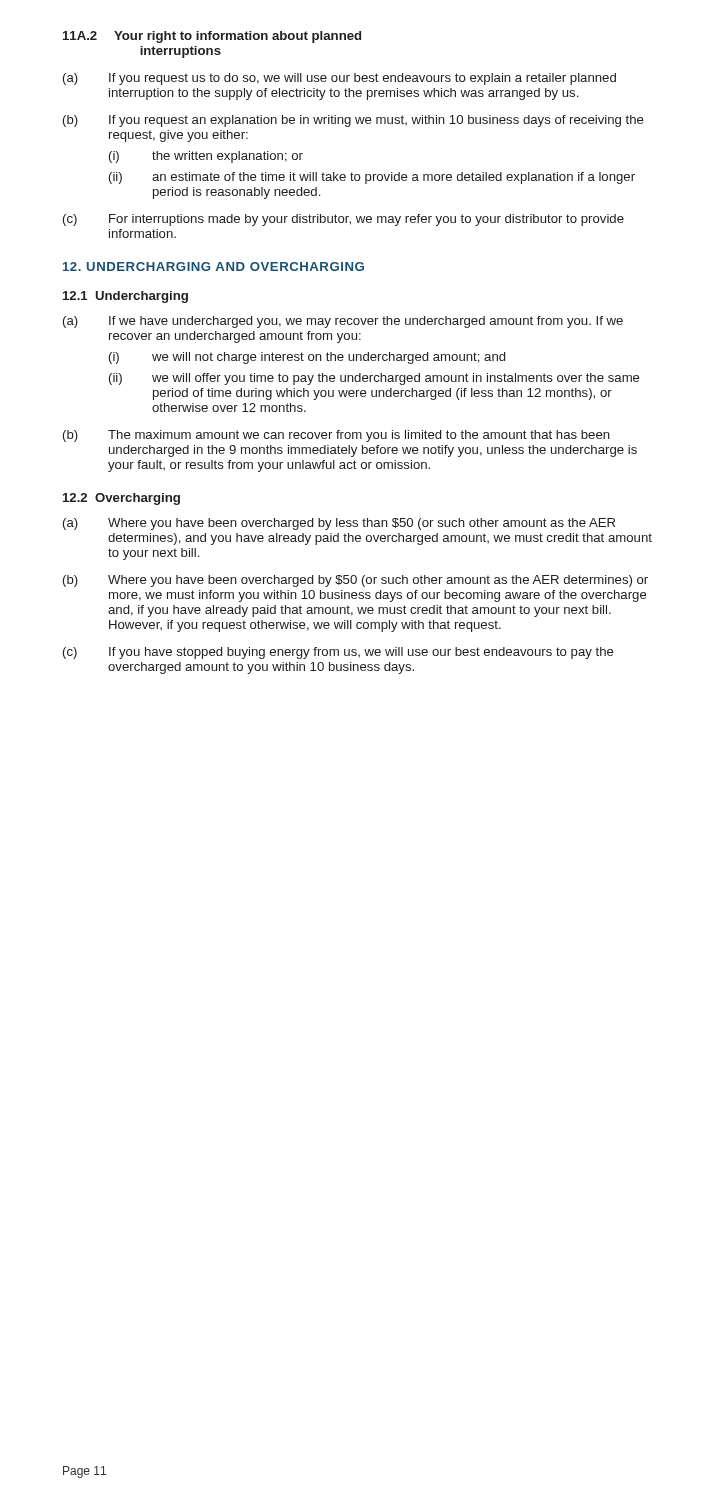The height and width of the screenshot is (1500, 715).
Task: Point to the passage starting "(b) The maximum amount we can recover from"
Action: 363,450
